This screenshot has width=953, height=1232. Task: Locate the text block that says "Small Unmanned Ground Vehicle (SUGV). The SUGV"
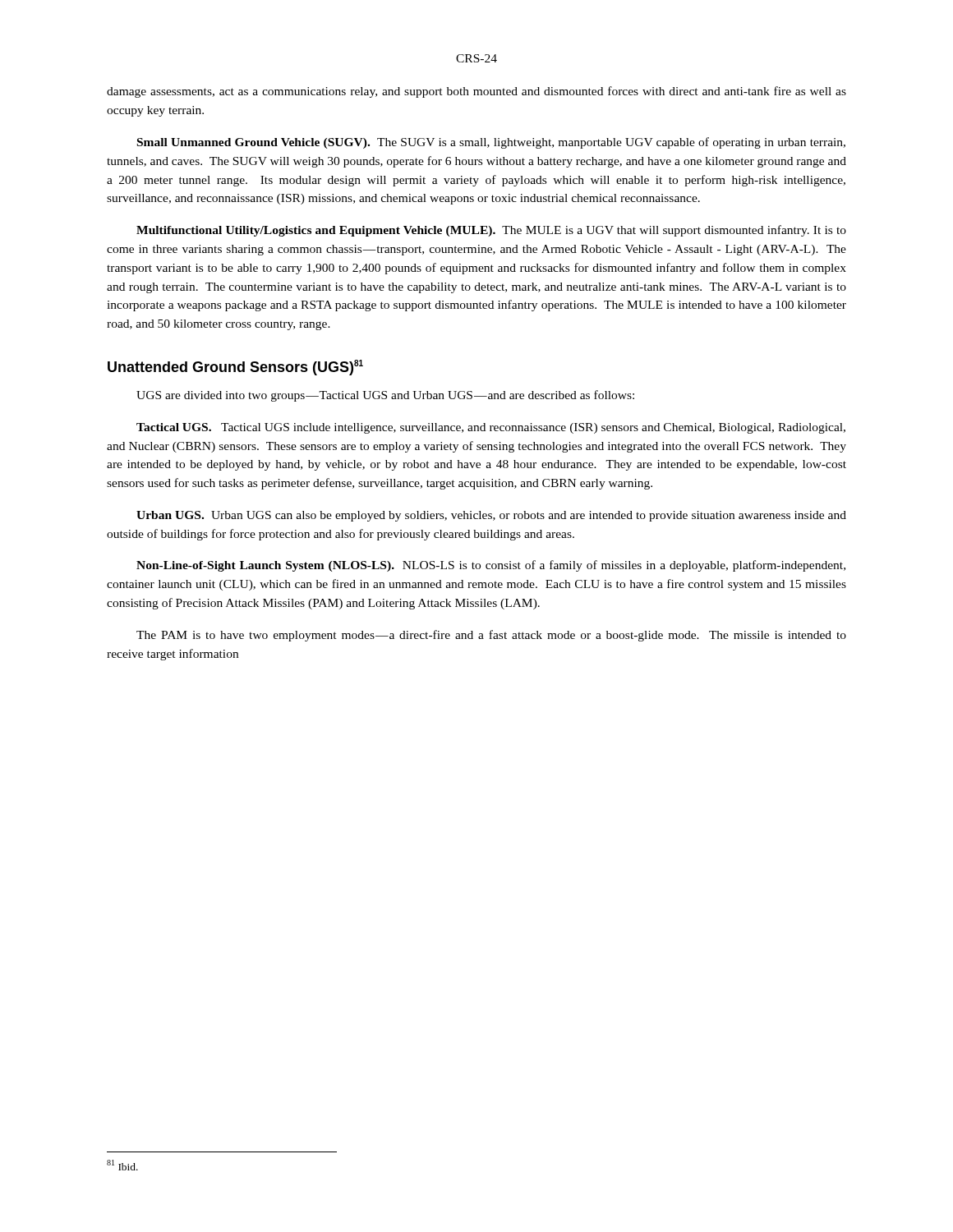(x=476, y=170)
